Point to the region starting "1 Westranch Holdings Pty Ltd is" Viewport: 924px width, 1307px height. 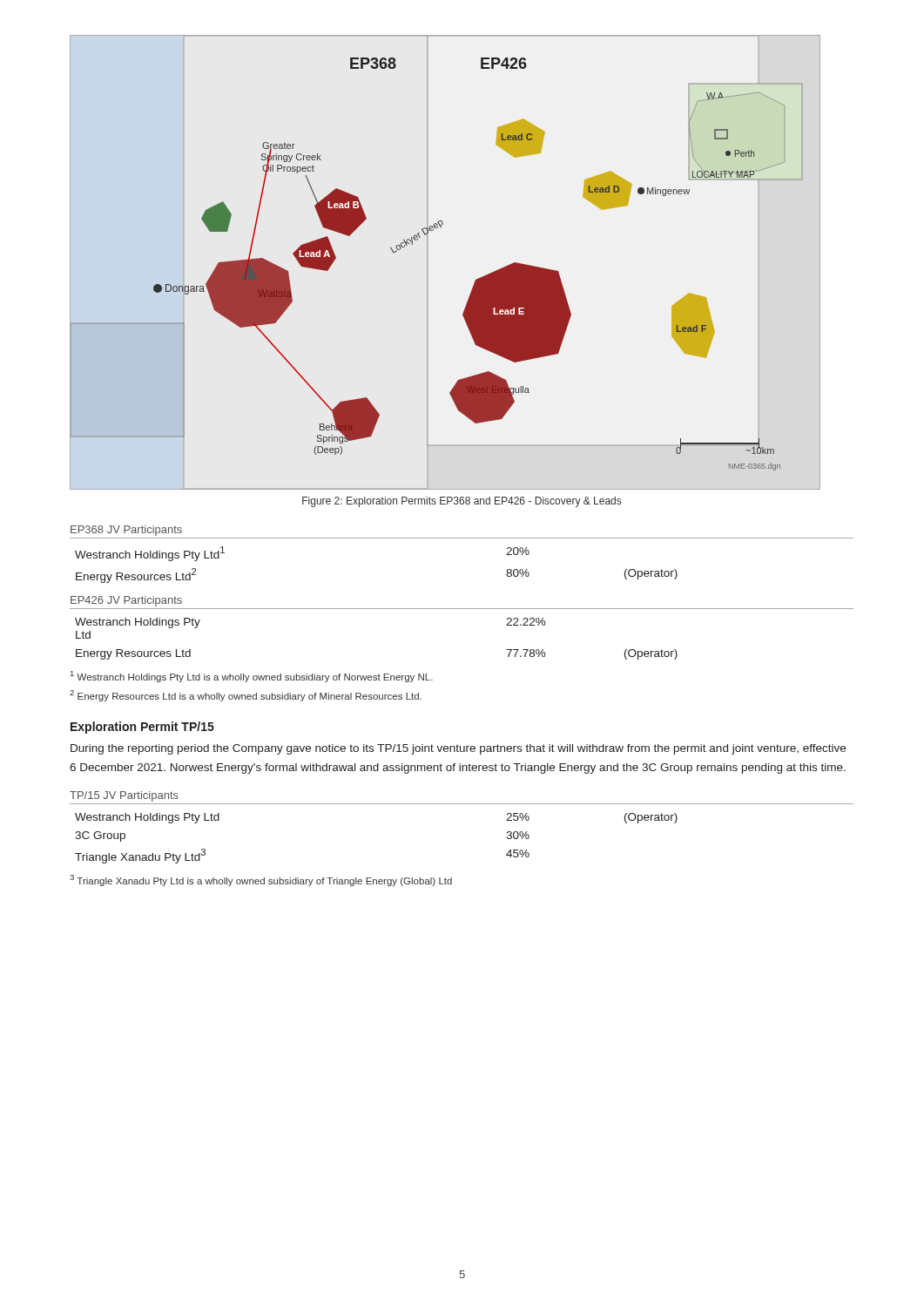251,675
